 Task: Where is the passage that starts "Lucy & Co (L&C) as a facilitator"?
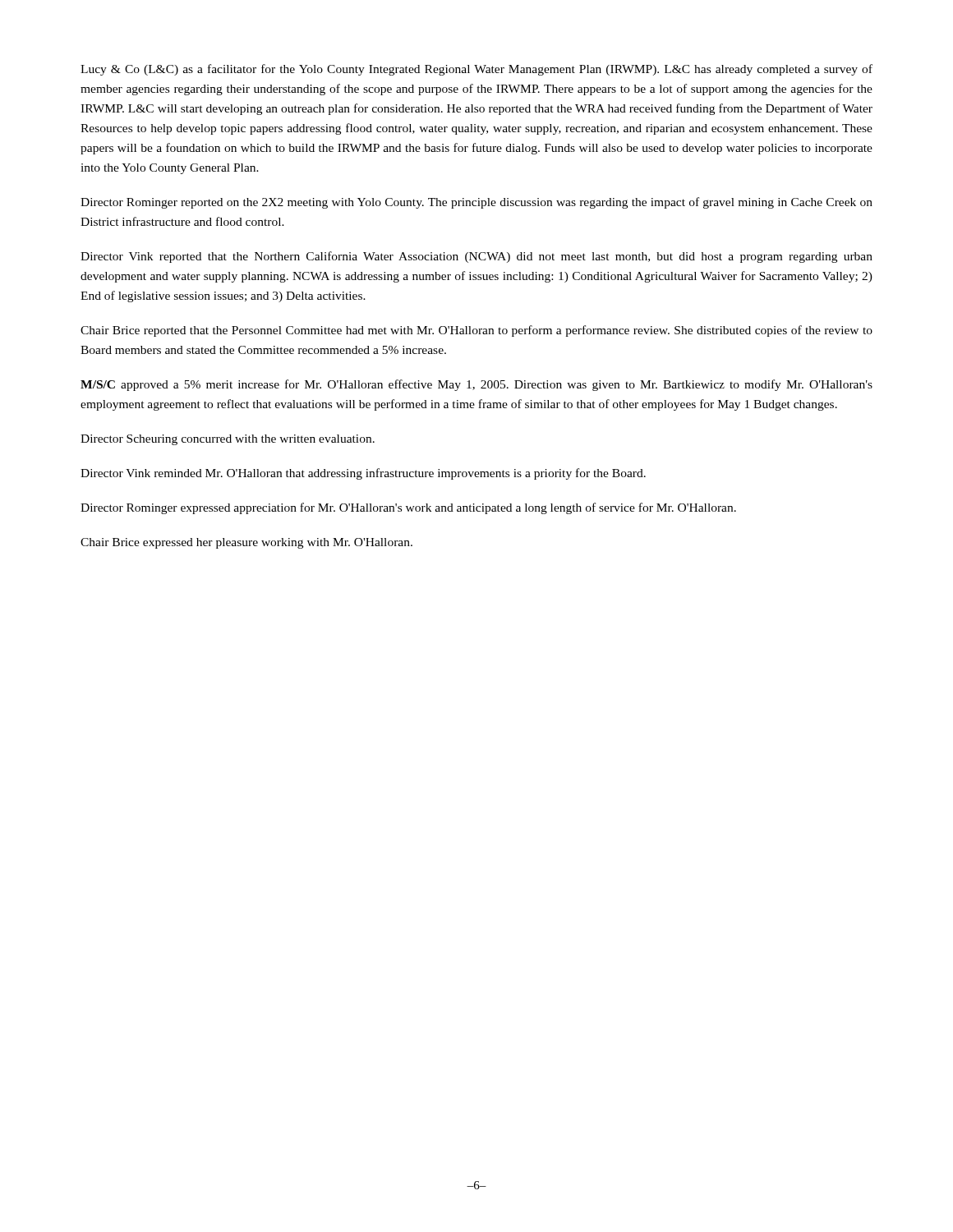[476, 118]
